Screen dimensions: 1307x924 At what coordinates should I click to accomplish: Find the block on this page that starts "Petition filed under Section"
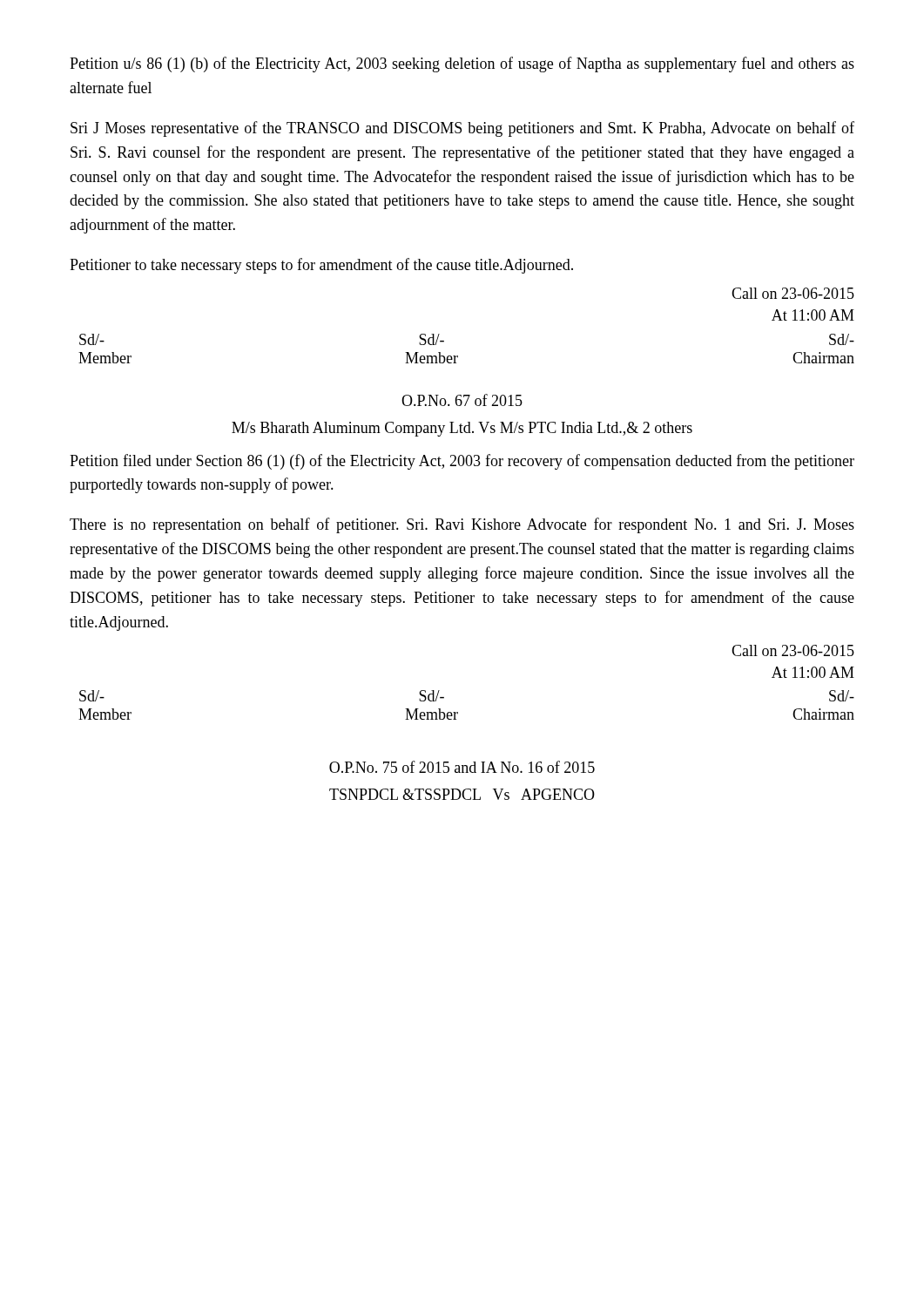coord(462,473)
